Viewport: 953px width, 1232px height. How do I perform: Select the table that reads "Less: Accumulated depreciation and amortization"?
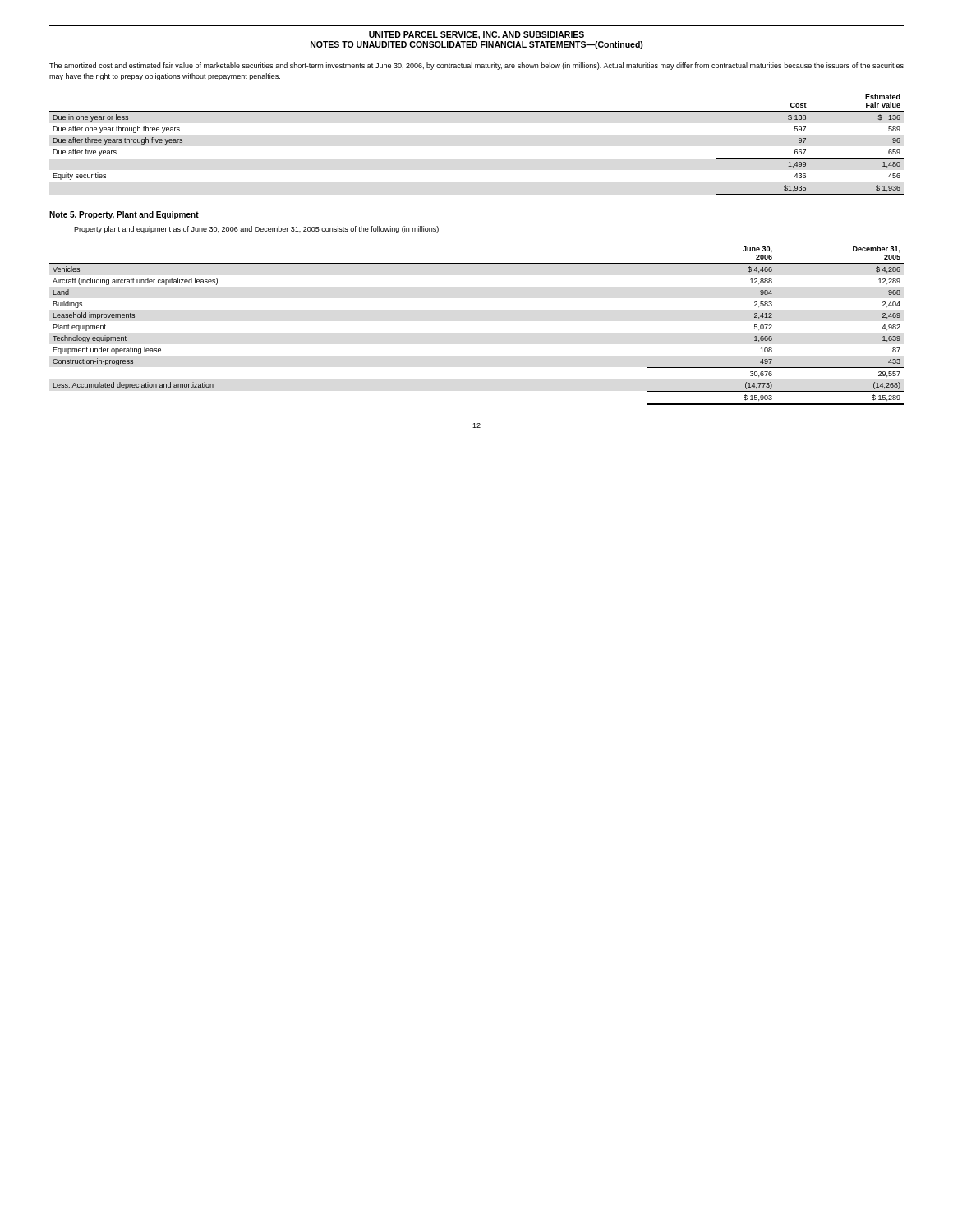tap(476, 324)
